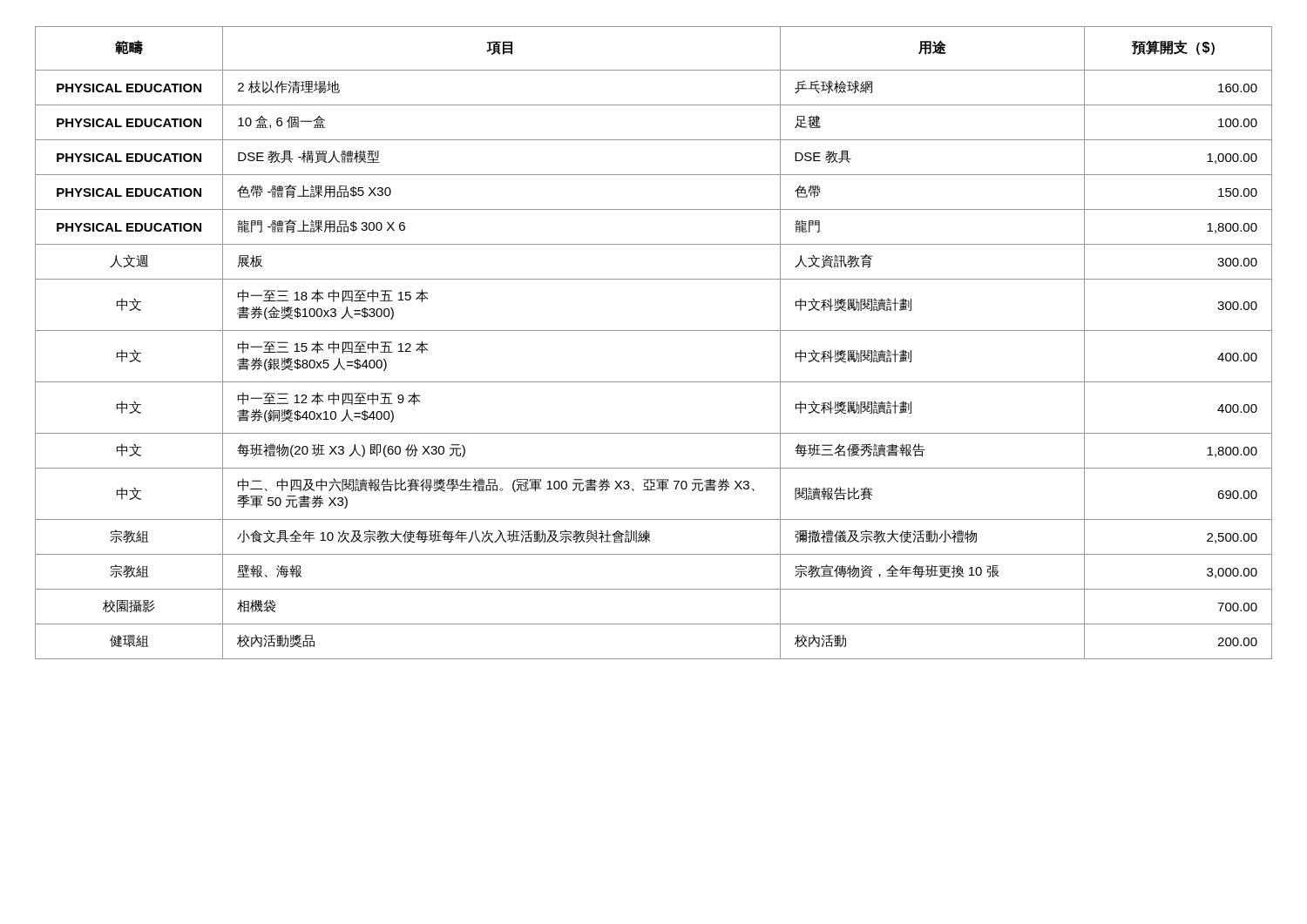Click on the table containing "小食文具全年 10 次及宗教大使每班每年八次入班活動及宗教與社會訓練"
Image resolution: width=1307 pixels, height=924 pixels.
(x=654, y=343)
